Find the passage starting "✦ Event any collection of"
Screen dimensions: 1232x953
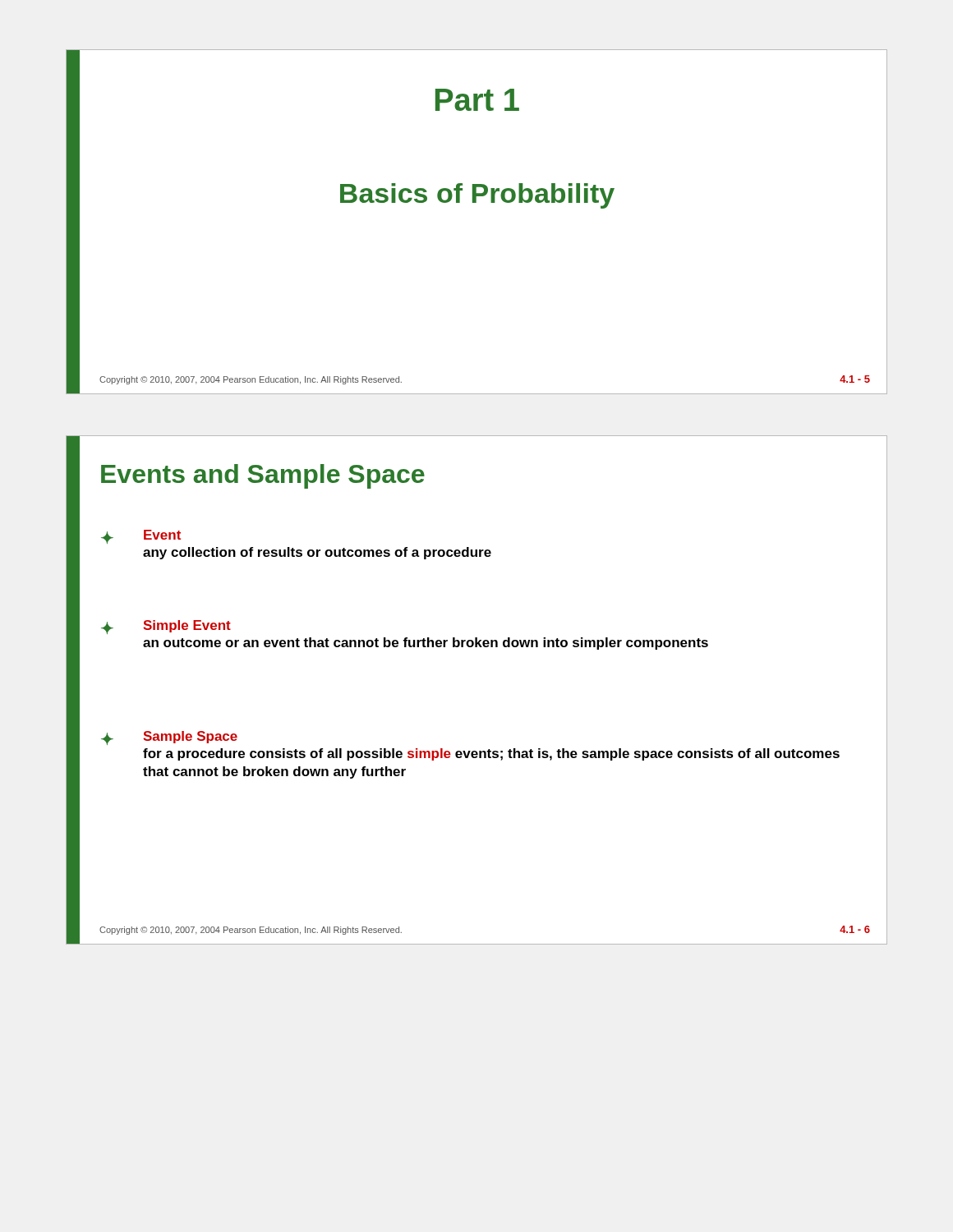point(476,545)
